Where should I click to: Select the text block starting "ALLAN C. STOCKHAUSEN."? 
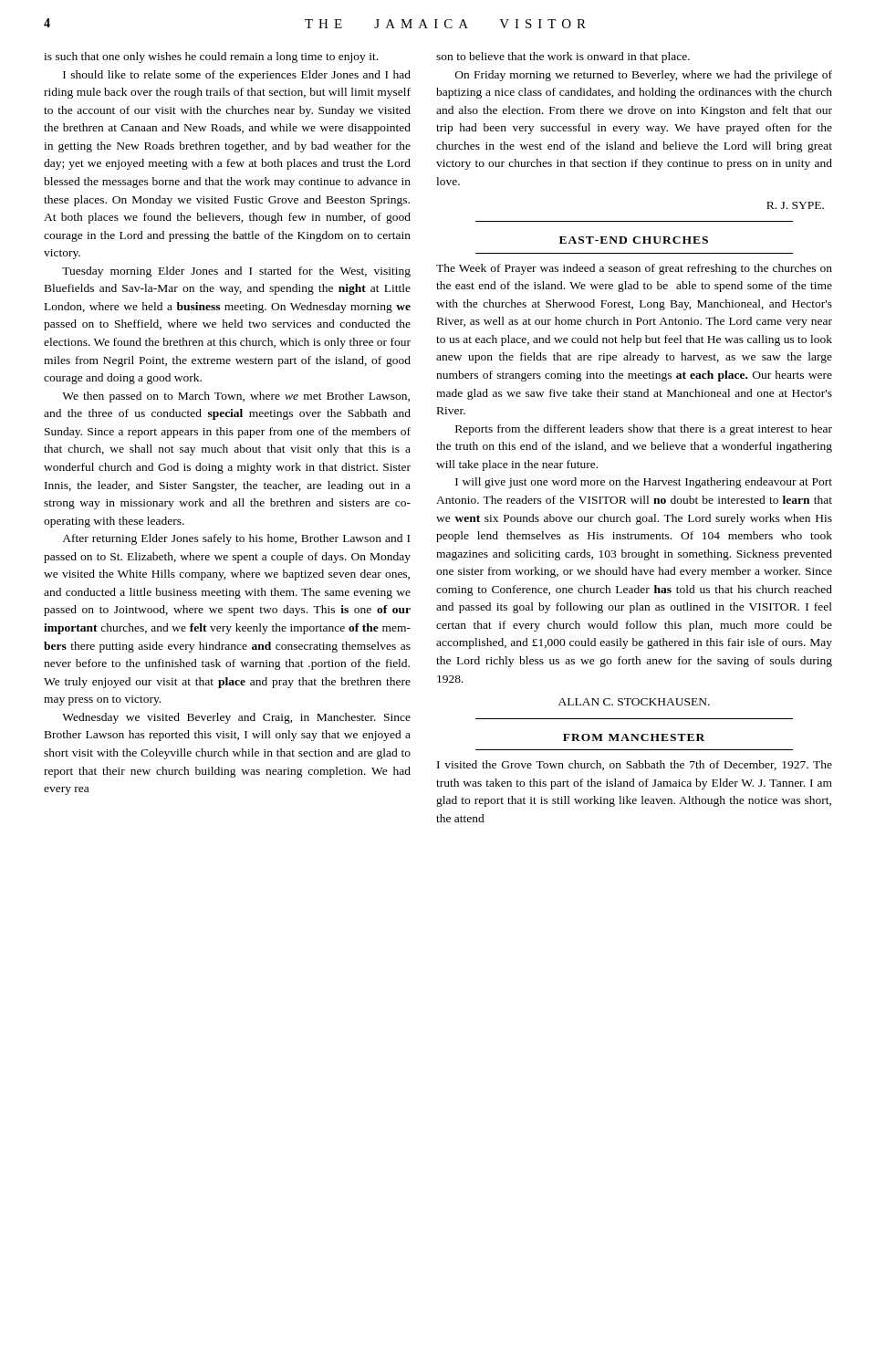[634, 701]
